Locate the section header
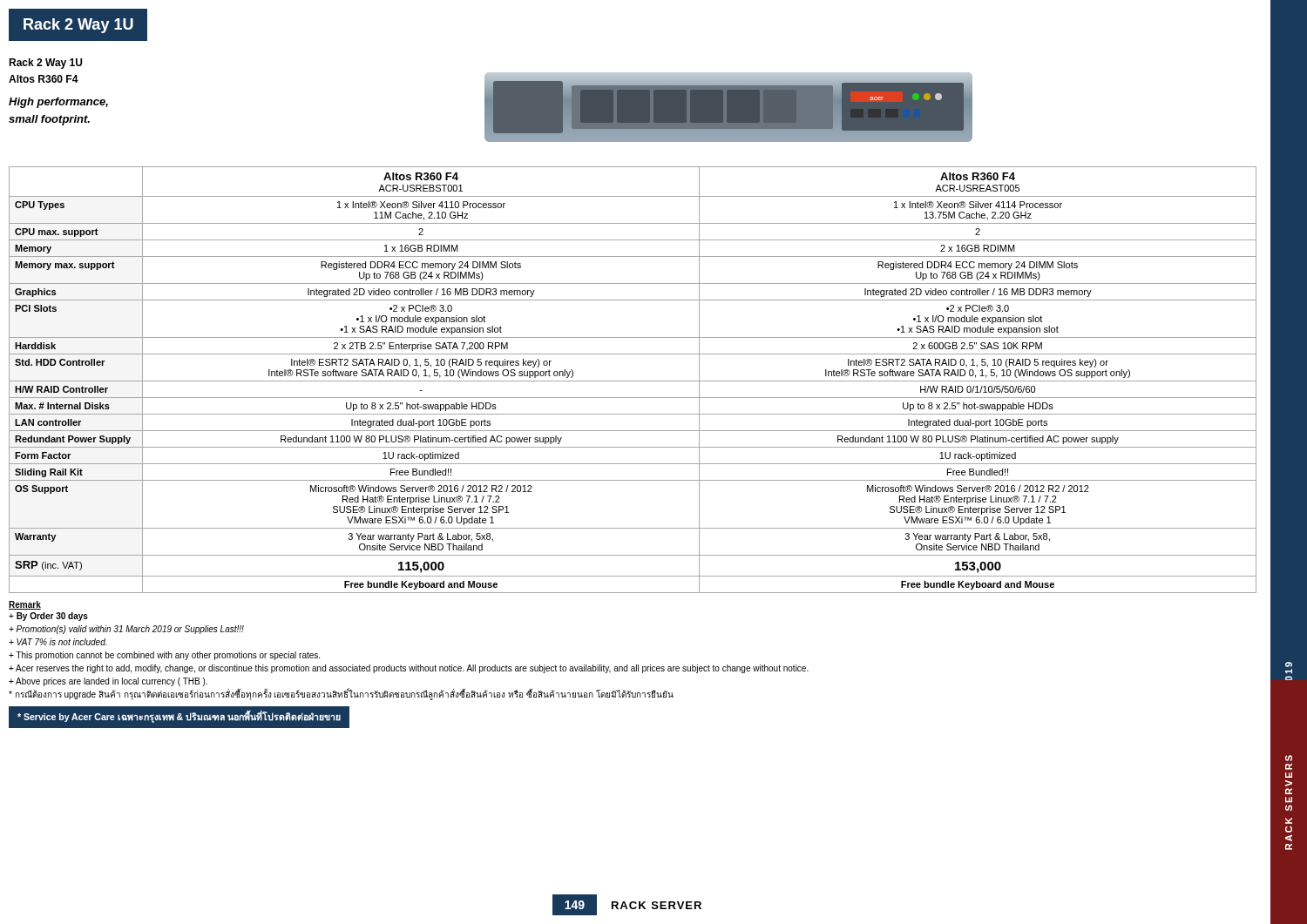 [25, 605]
